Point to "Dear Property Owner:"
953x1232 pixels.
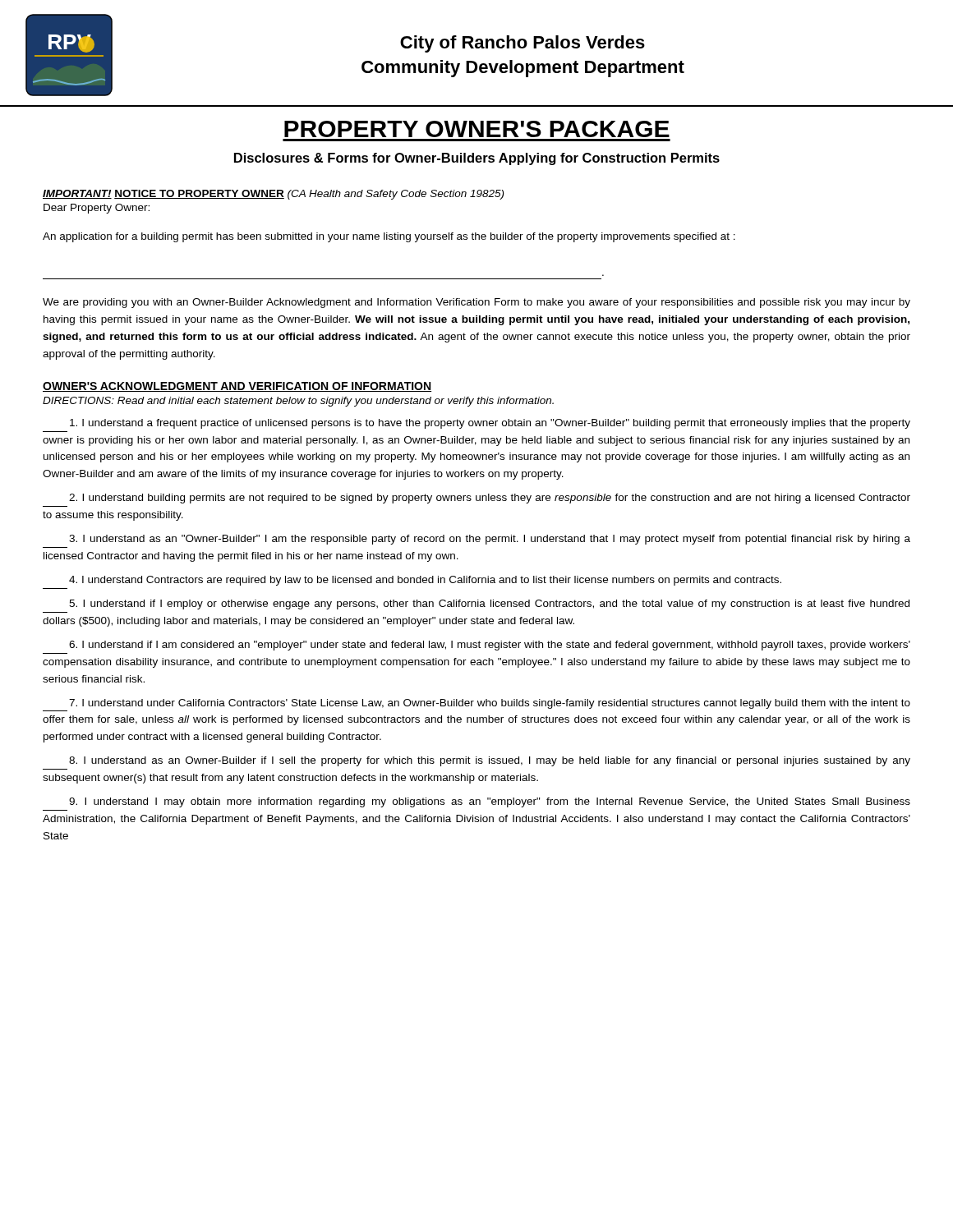point(97,207)
